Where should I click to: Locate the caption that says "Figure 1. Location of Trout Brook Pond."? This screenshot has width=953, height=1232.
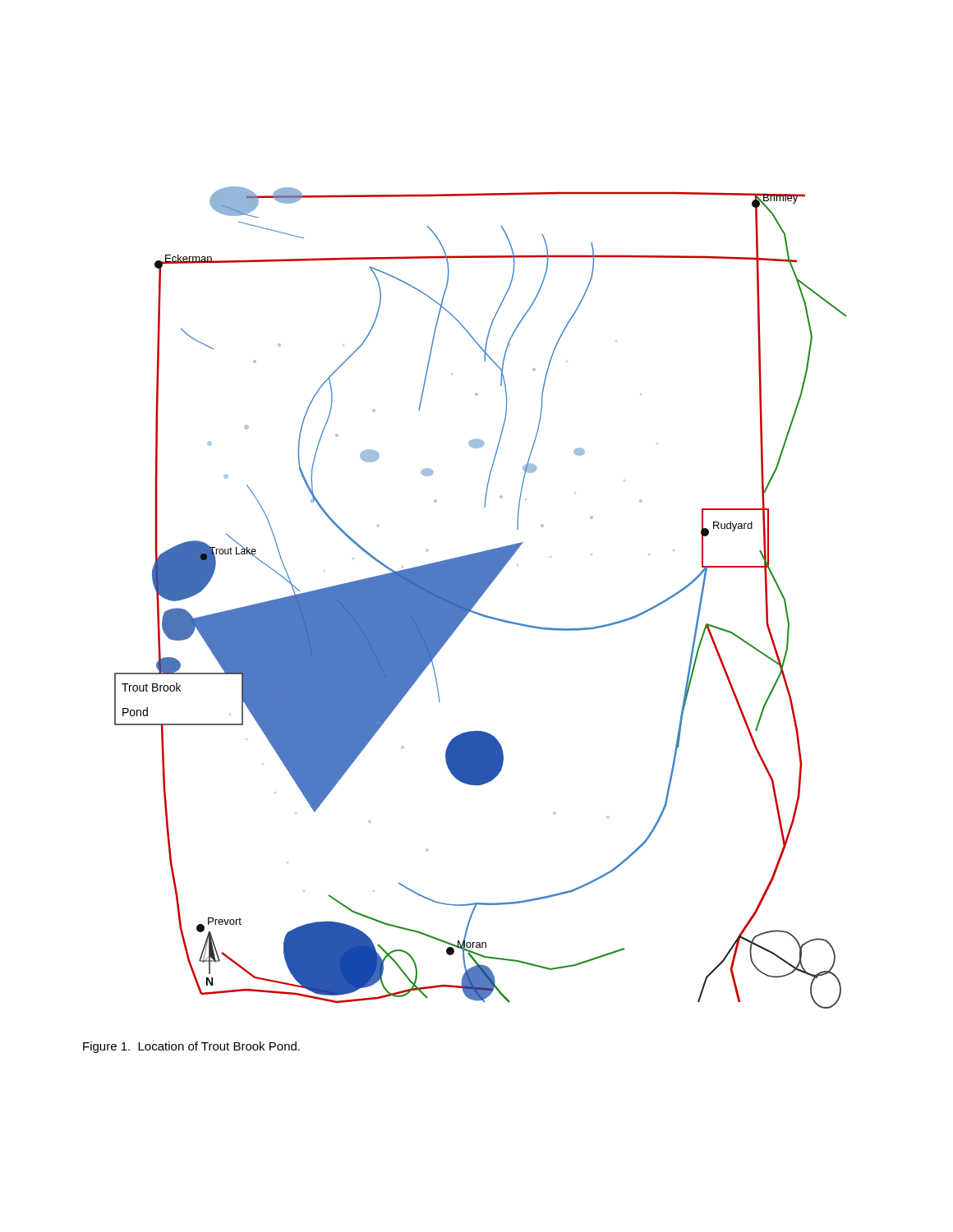tap(191, 1046)
